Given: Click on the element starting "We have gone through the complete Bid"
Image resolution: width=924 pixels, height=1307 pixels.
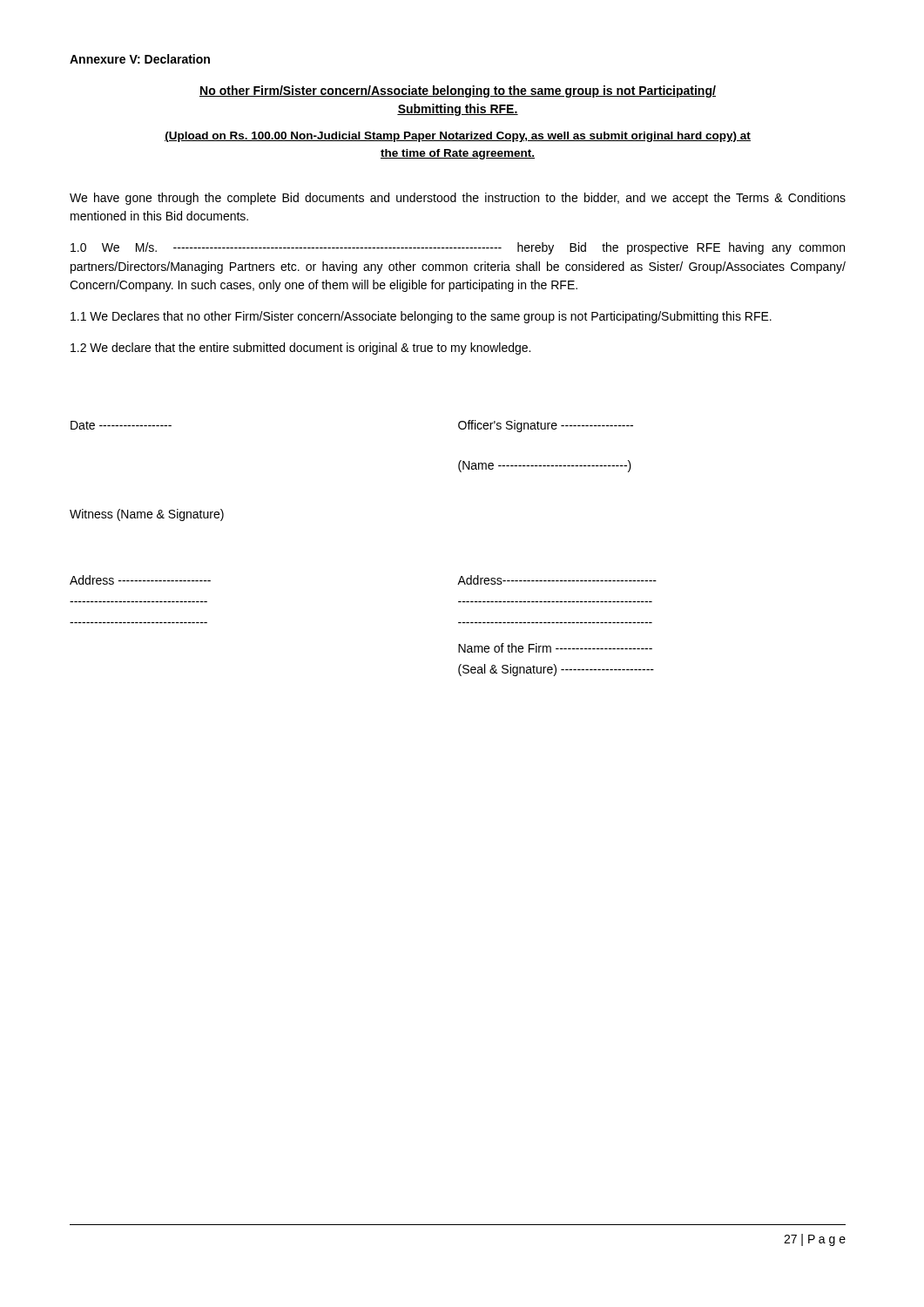Looking at the screenshot, I should click(x=458, y=207).
